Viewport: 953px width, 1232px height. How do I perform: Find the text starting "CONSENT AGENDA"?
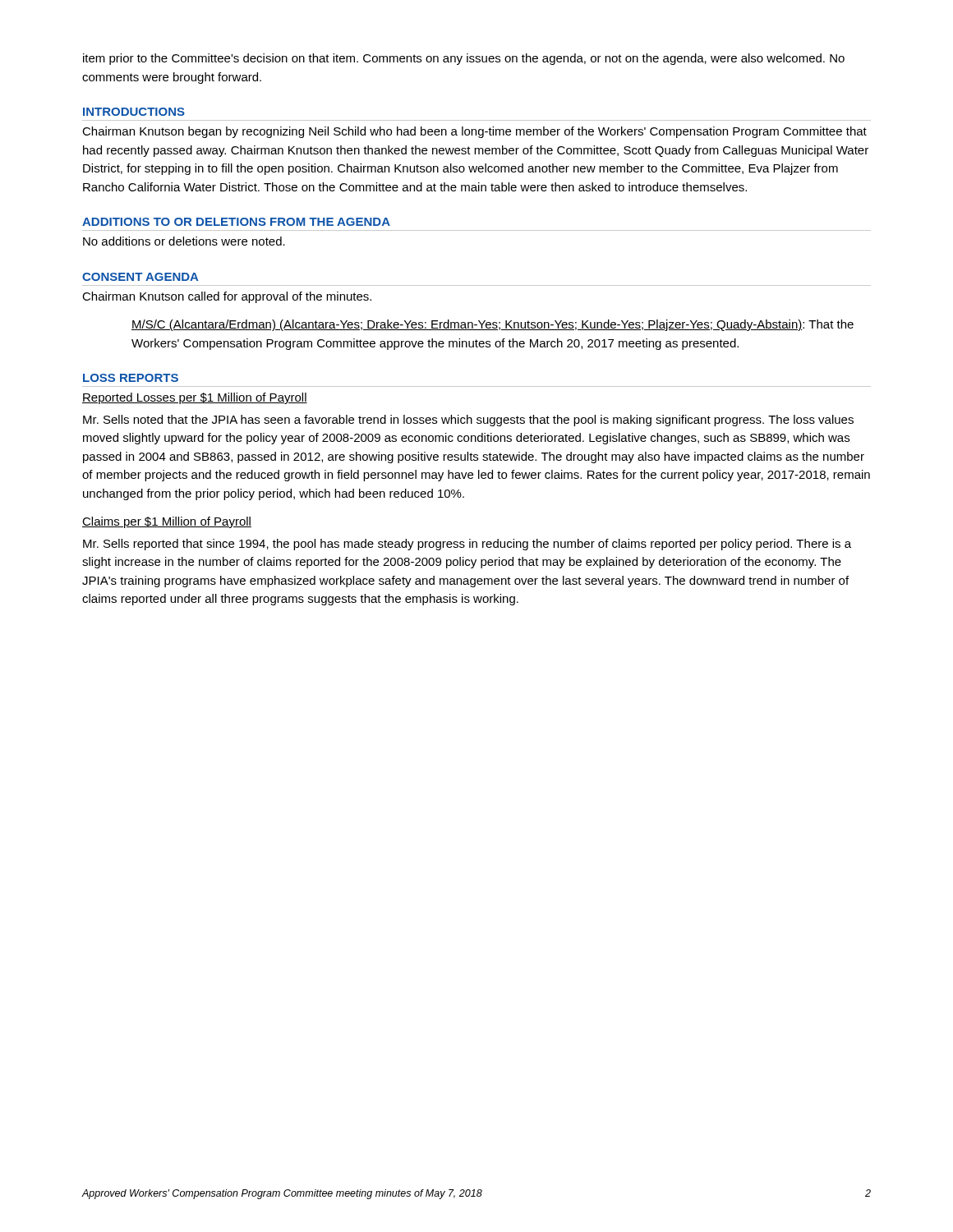click(x=140, y=276)
